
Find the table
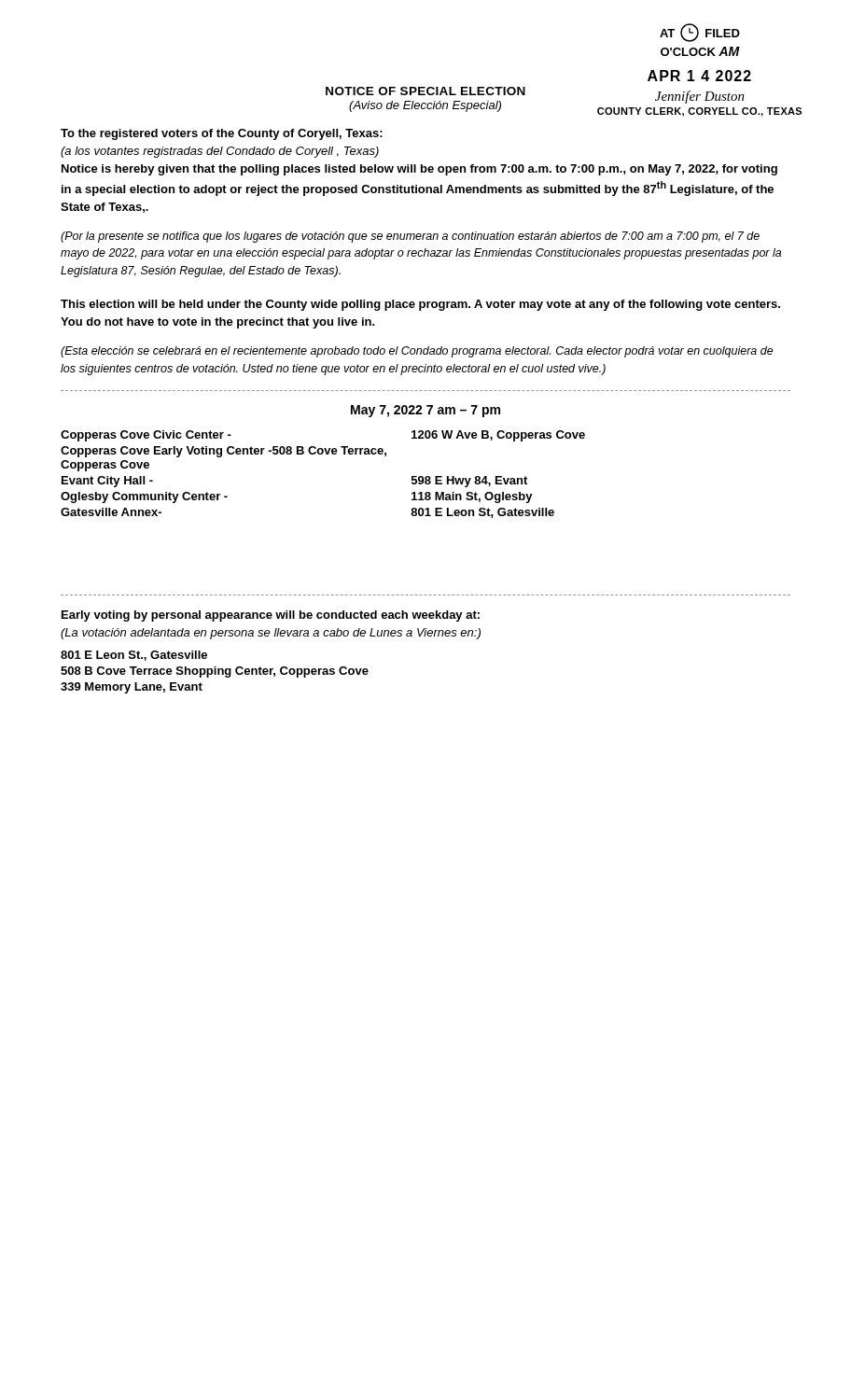pos(426,473)
